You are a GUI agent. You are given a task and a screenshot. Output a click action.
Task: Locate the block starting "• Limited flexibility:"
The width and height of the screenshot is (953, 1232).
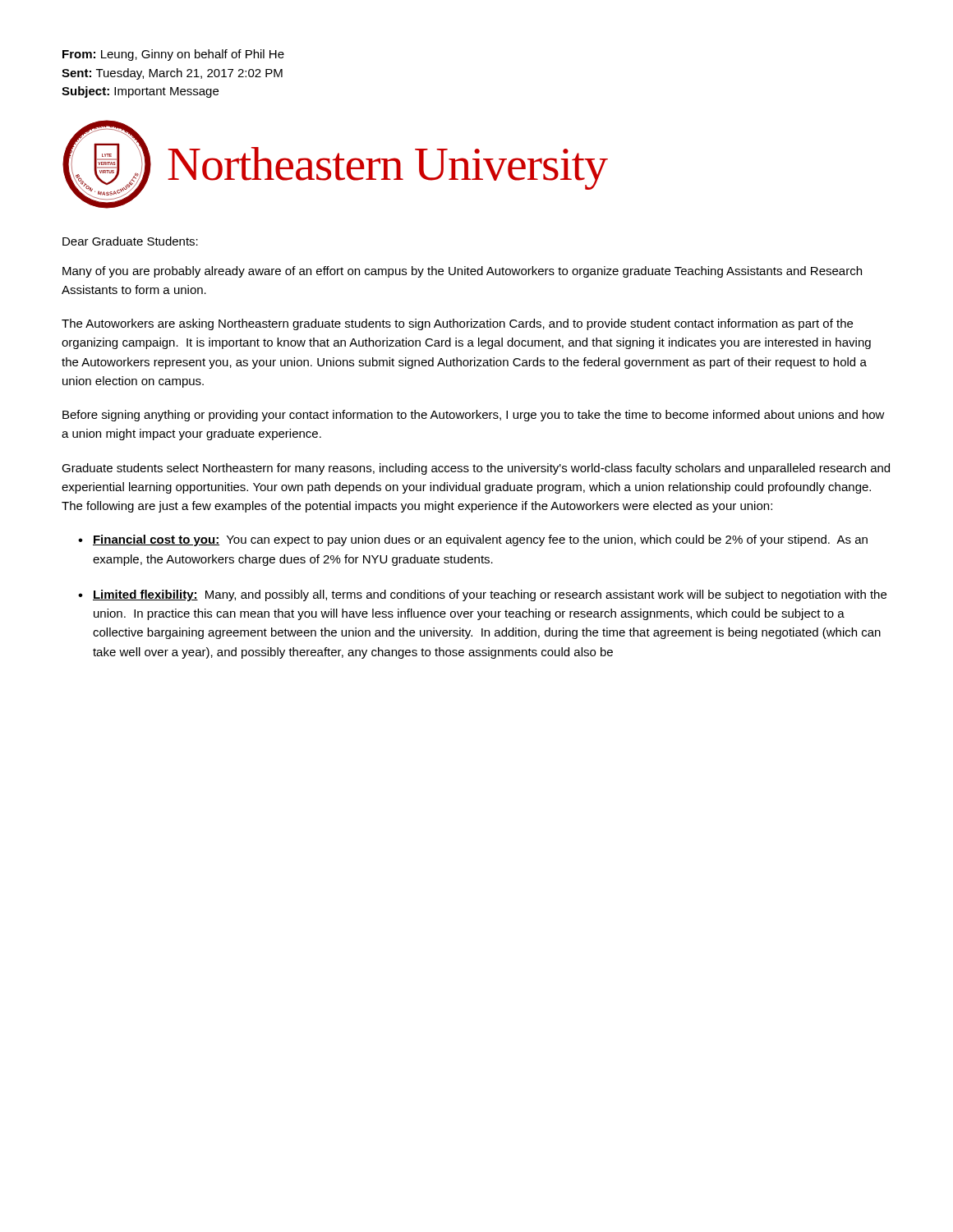(485, 623)
